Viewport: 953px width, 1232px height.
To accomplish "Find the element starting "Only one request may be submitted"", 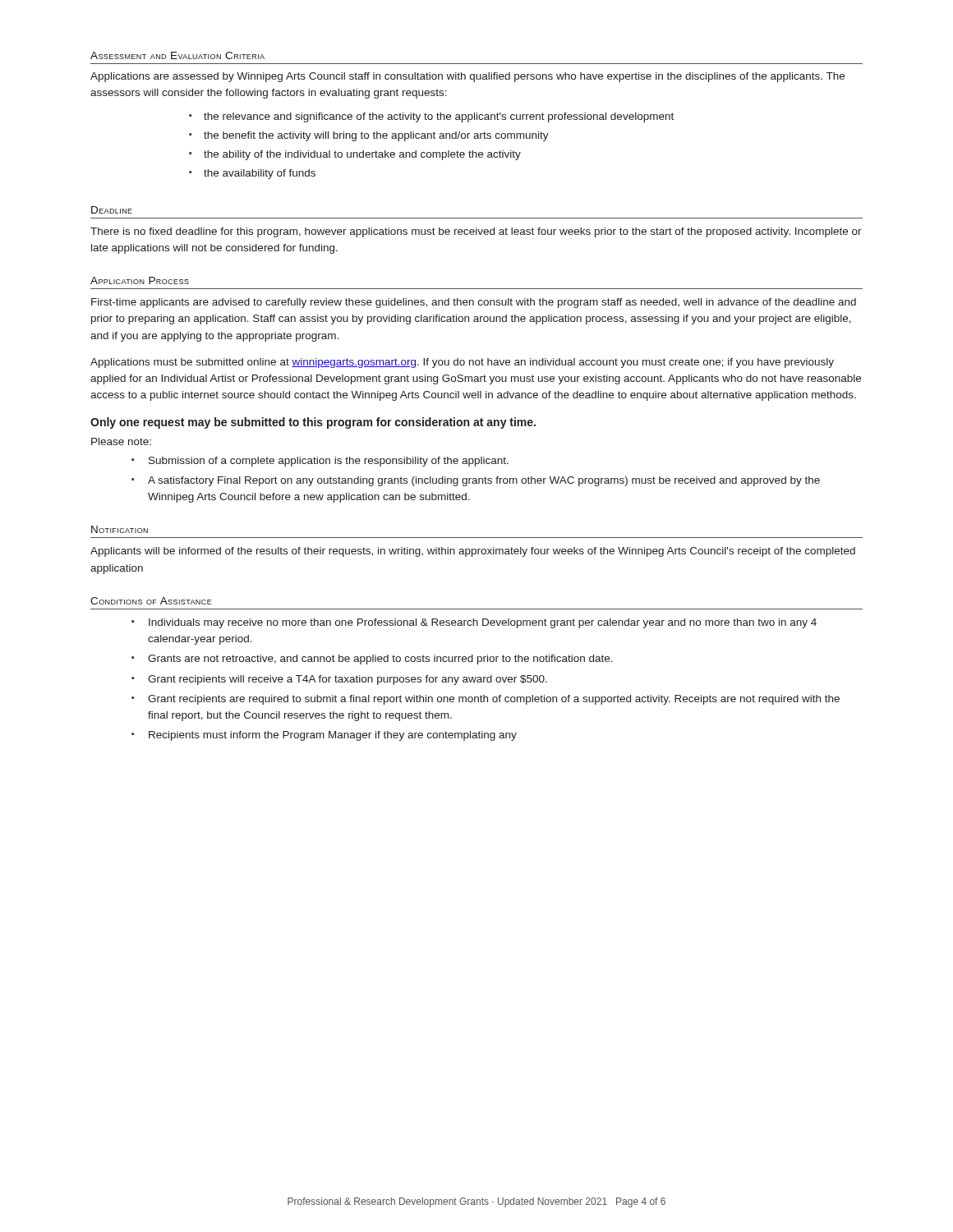I will point(313,422).
